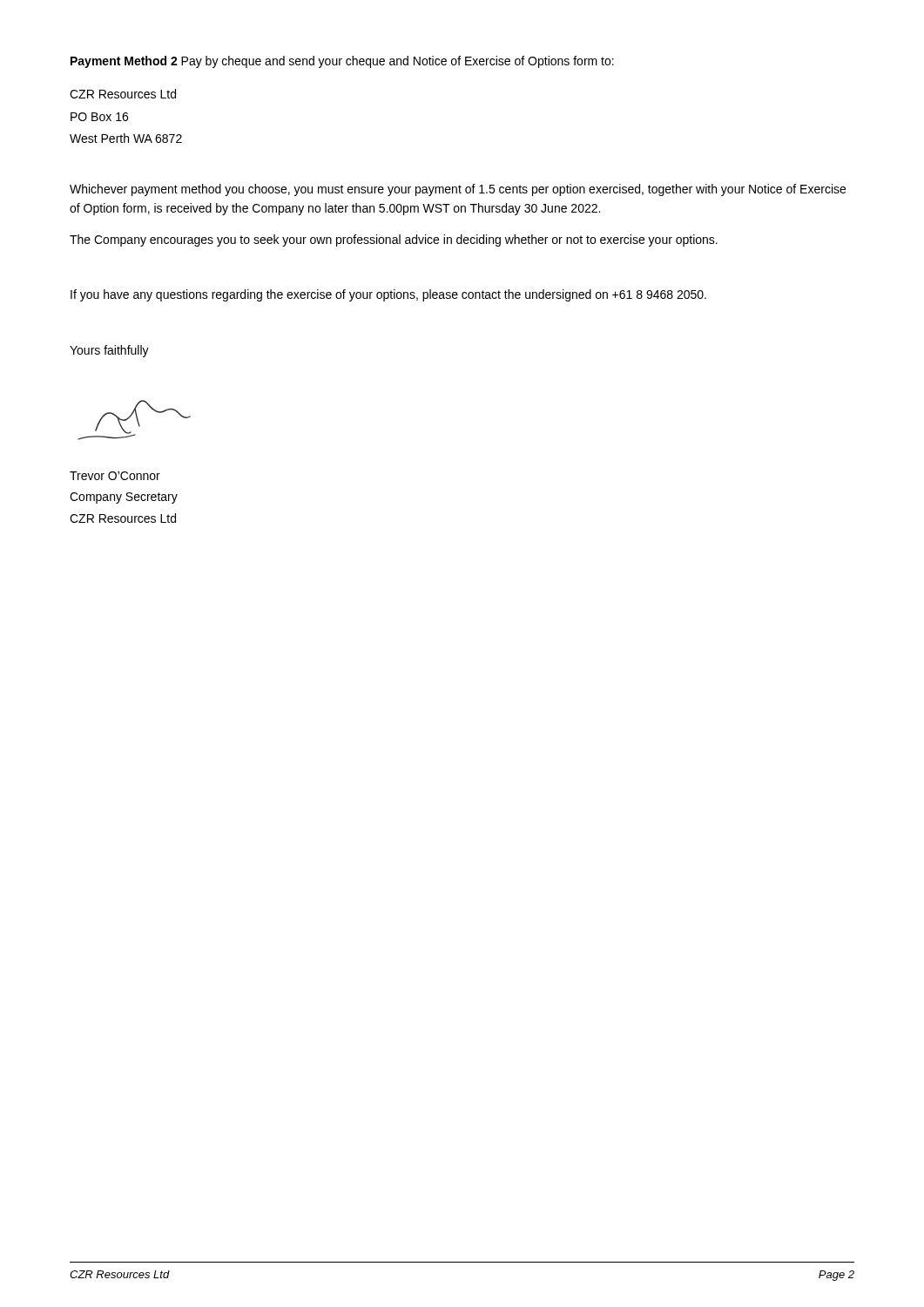Click the passage that begins "The Company encourages you to seek"

(x=394, y=239)
